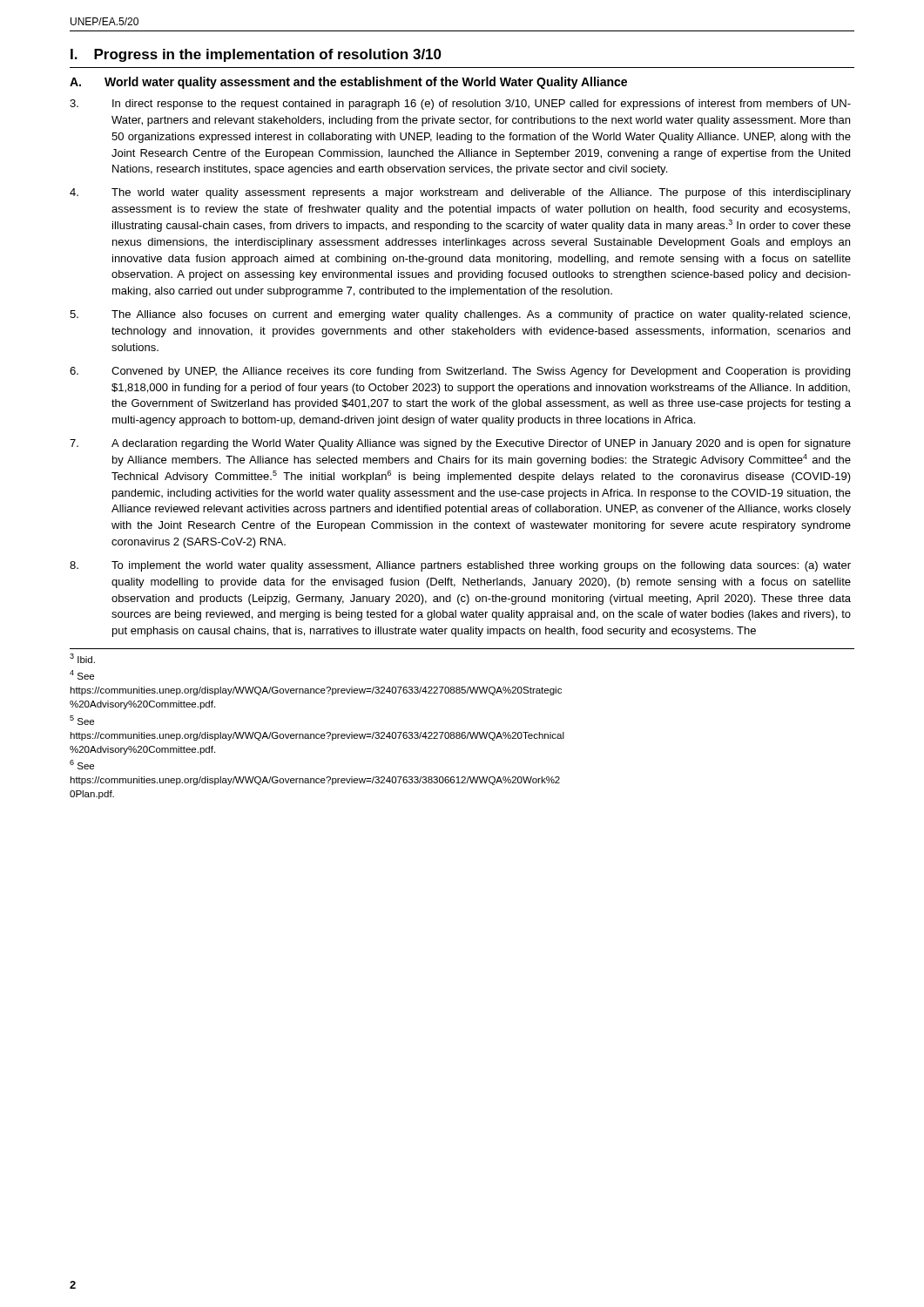Click on the section header that says "I. Progress in the implementation of resolution 3/10"

point(256,55)
